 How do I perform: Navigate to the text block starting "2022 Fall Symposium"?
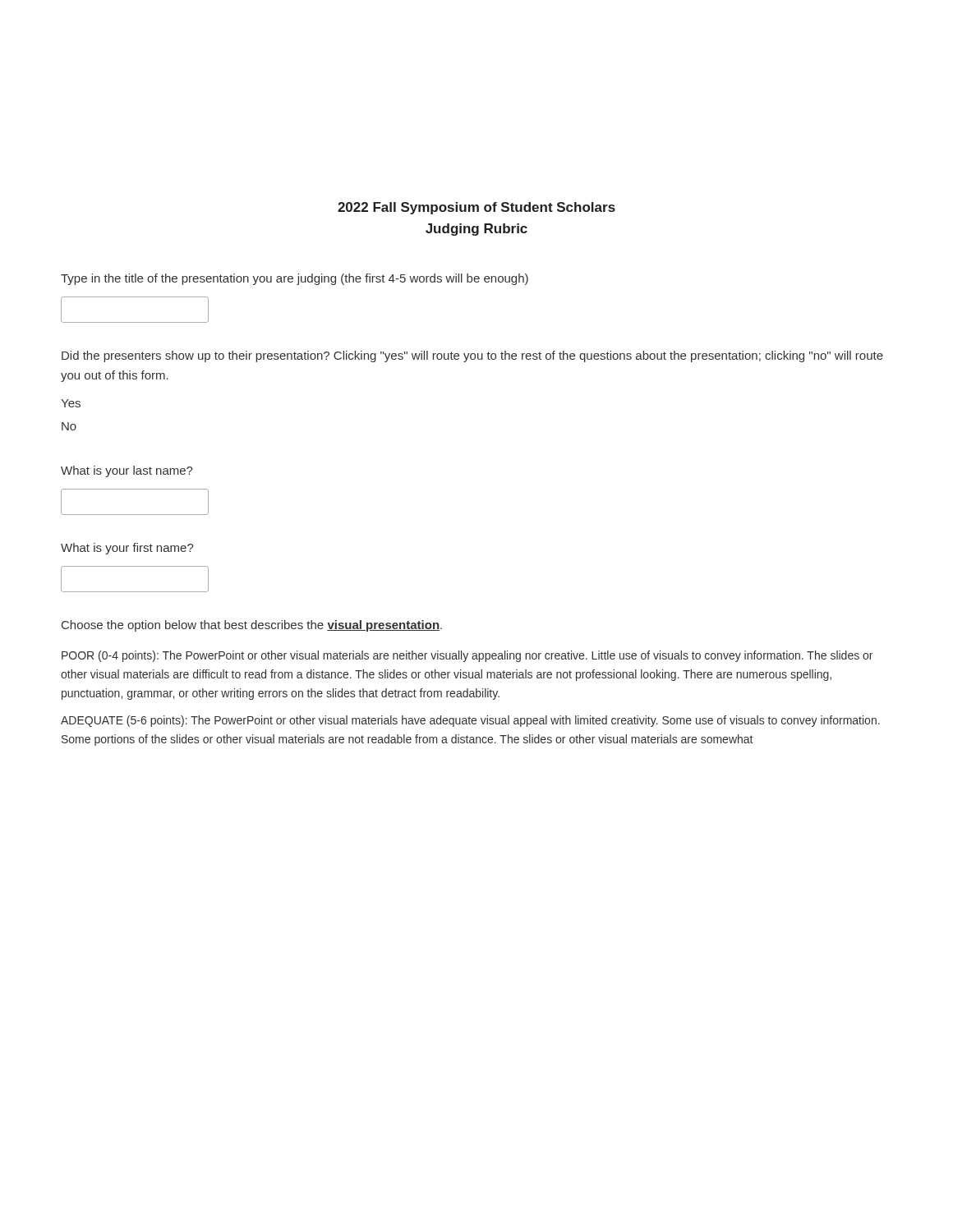[x=476, y=218]
